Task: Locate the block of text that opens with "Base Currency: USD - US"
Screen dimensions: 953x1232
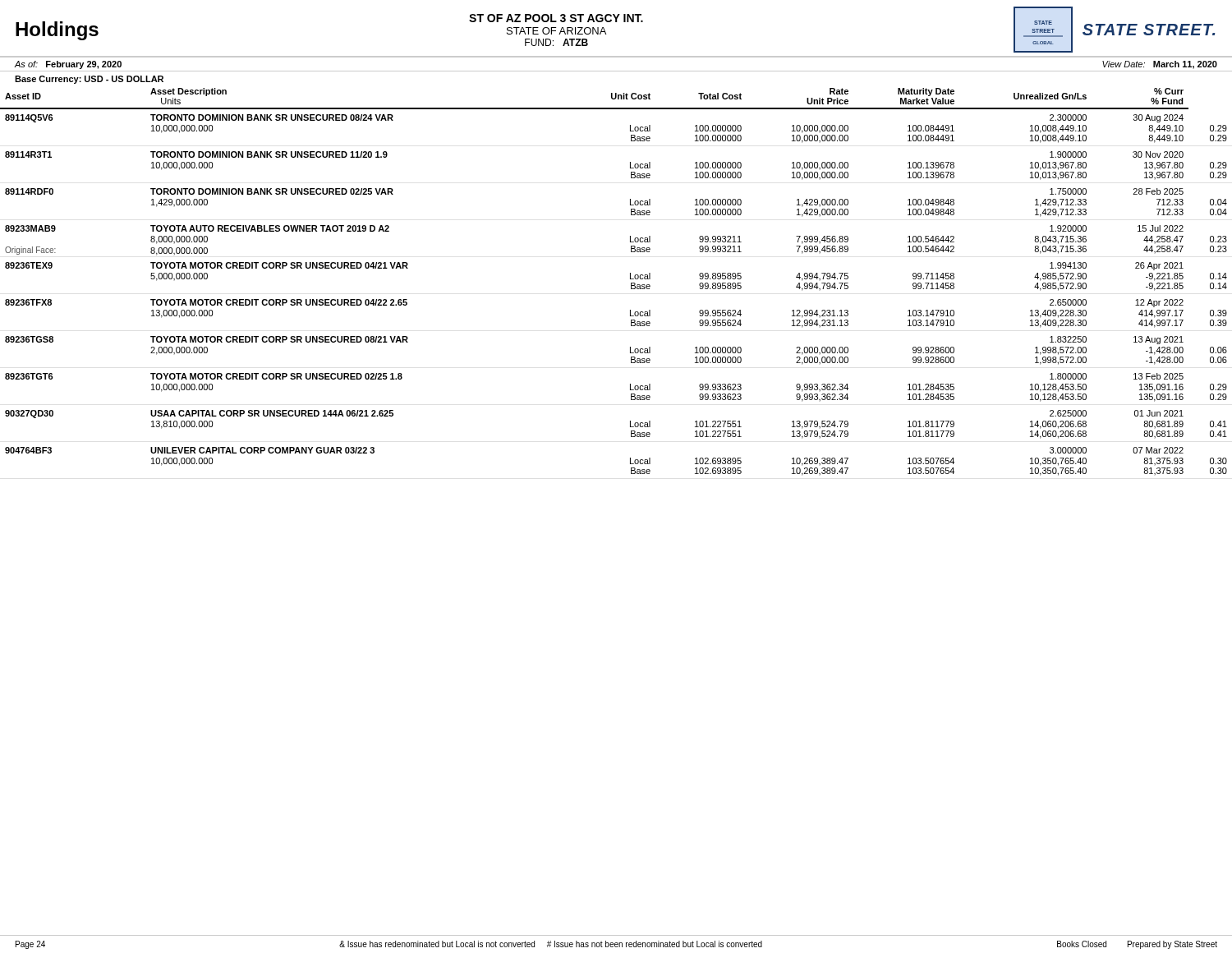Action: click(x=89, y=79)
